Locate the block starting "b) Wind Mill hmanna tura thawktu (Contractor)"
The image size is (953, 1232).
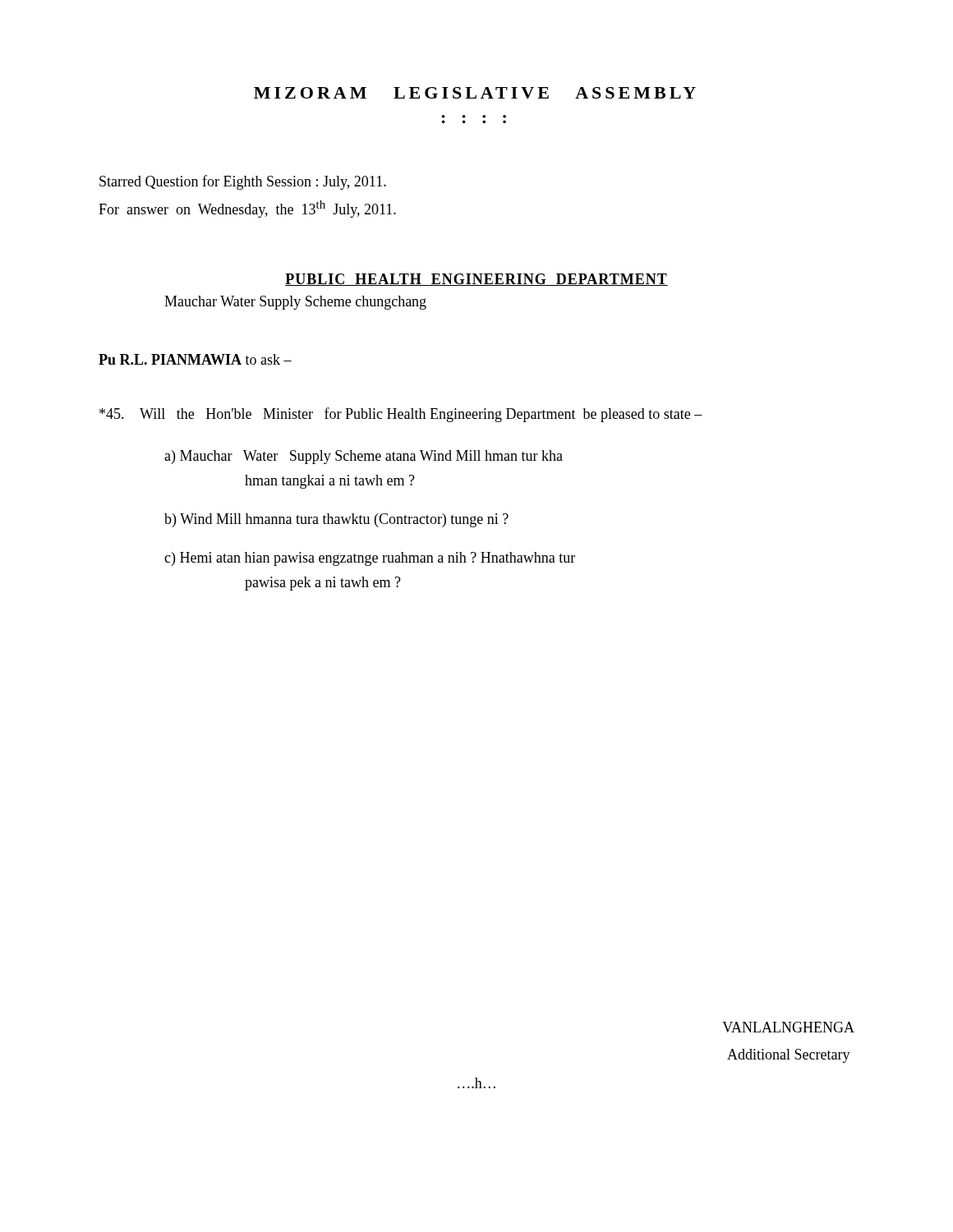click(337, 519)
